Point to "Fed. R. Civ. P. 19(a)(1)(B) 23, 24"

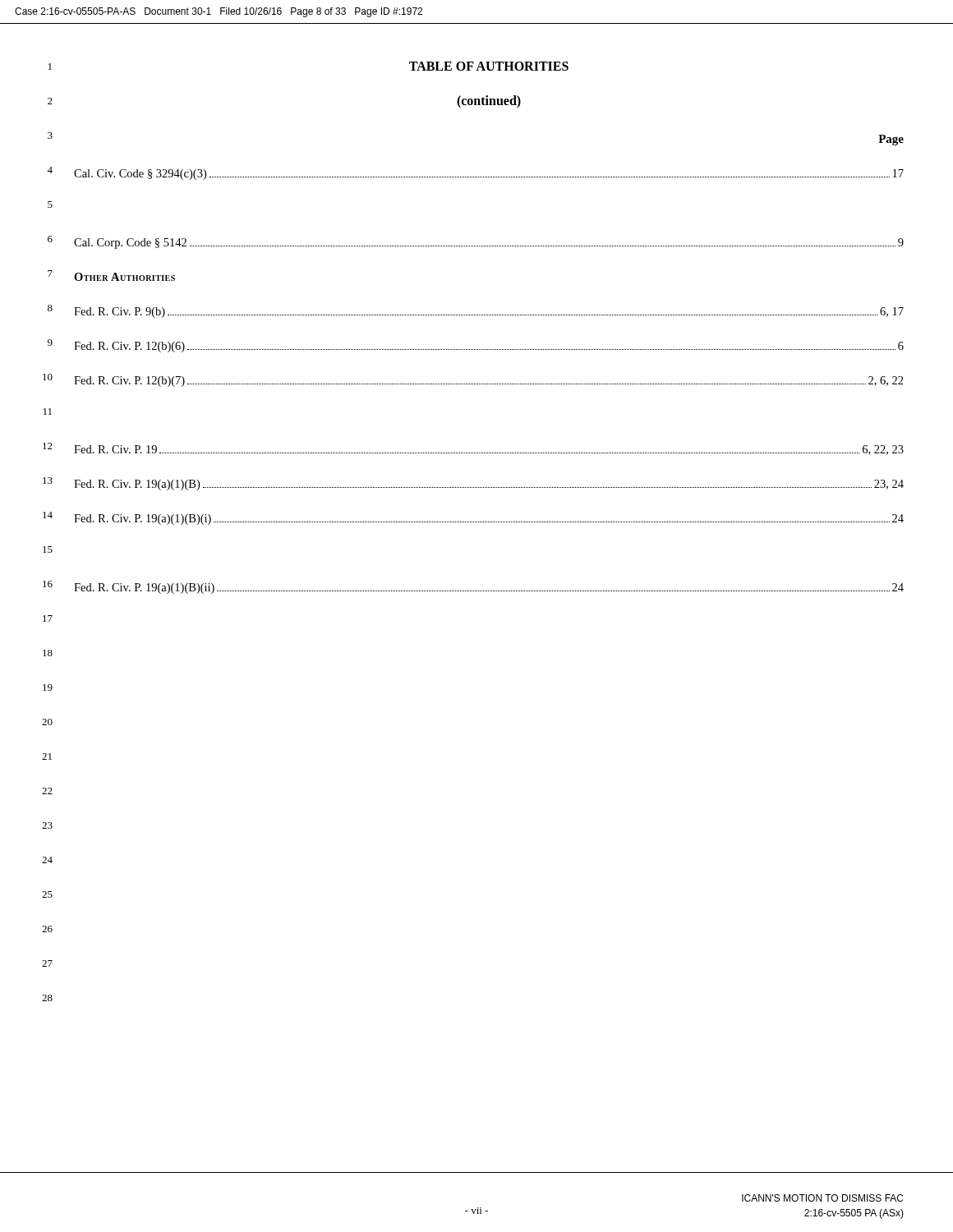coord(489,484)
